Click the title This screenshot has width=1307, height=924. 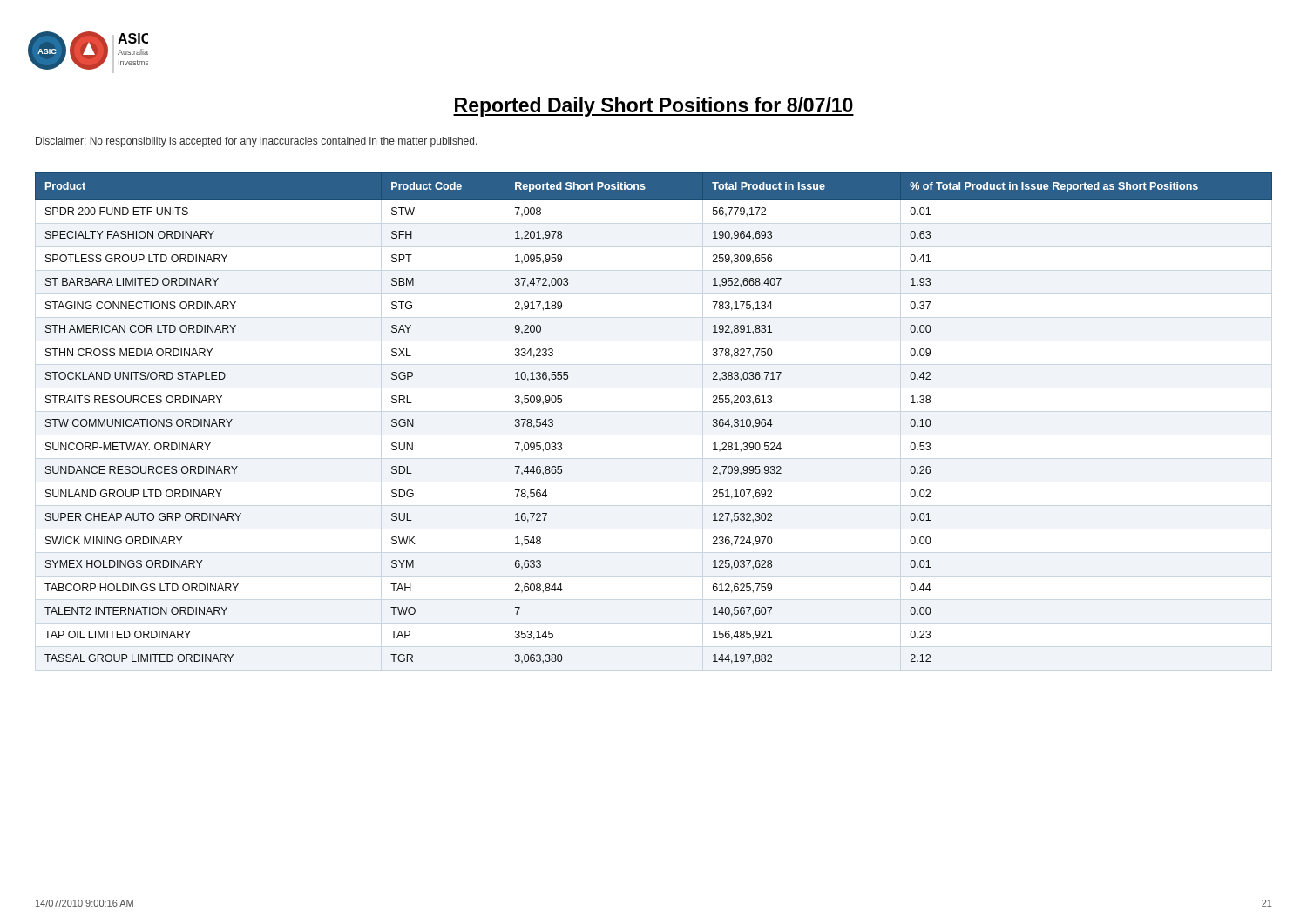(x=654, y=105)
